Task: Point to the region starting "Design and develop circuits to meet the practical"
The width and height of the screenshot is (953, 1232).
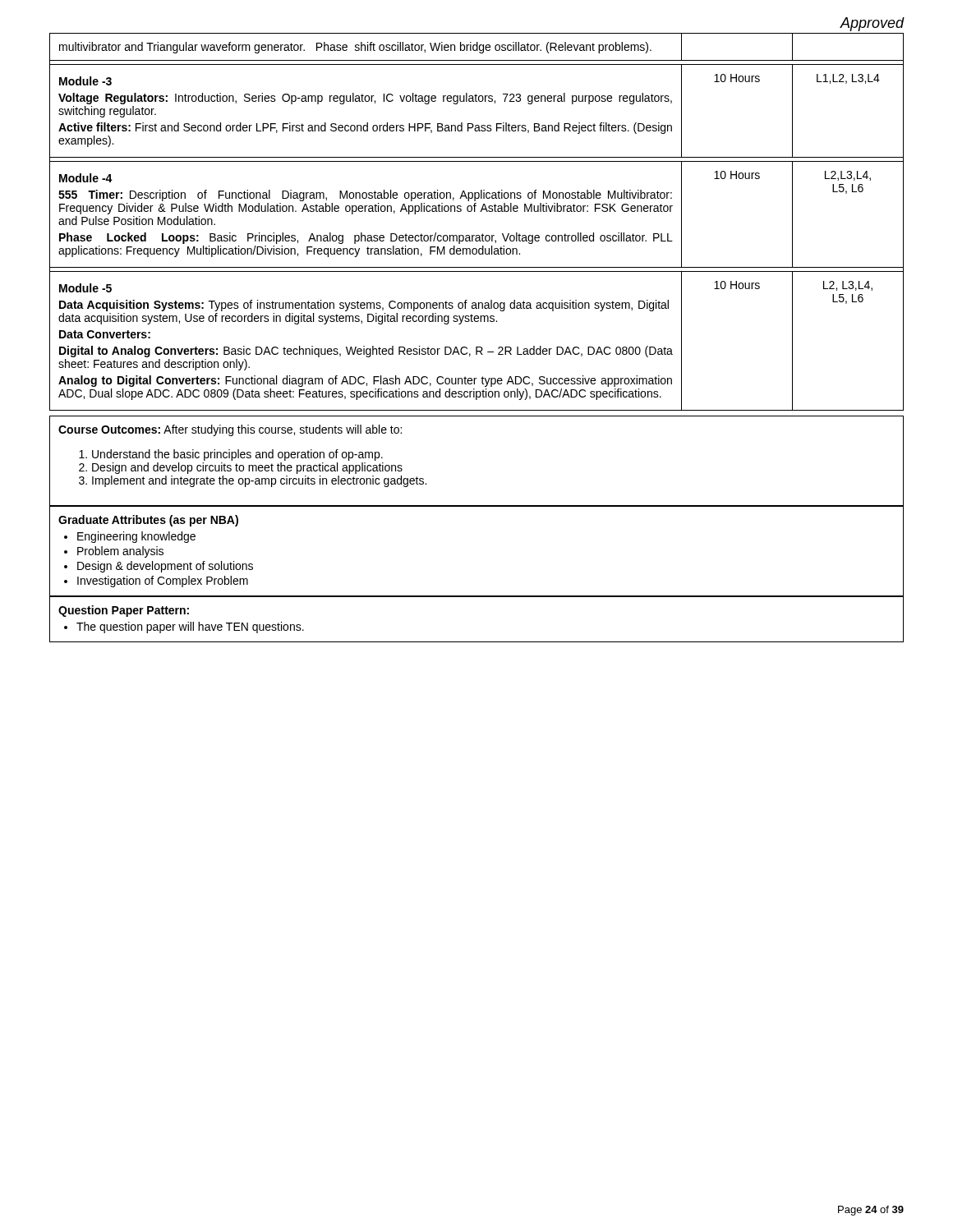Action: click(x=247, y=467)
